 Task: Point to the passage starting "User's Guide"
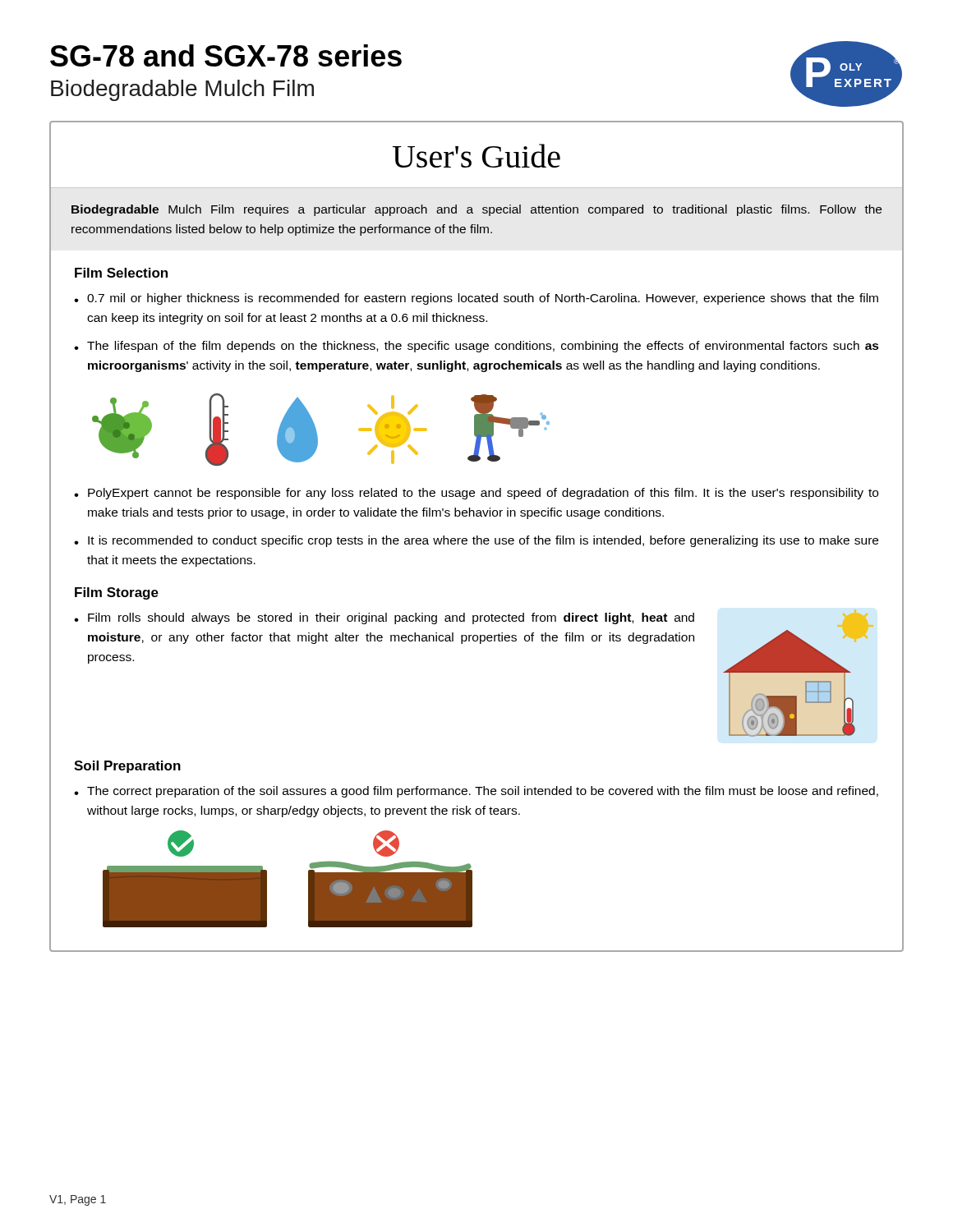point(476,156)
